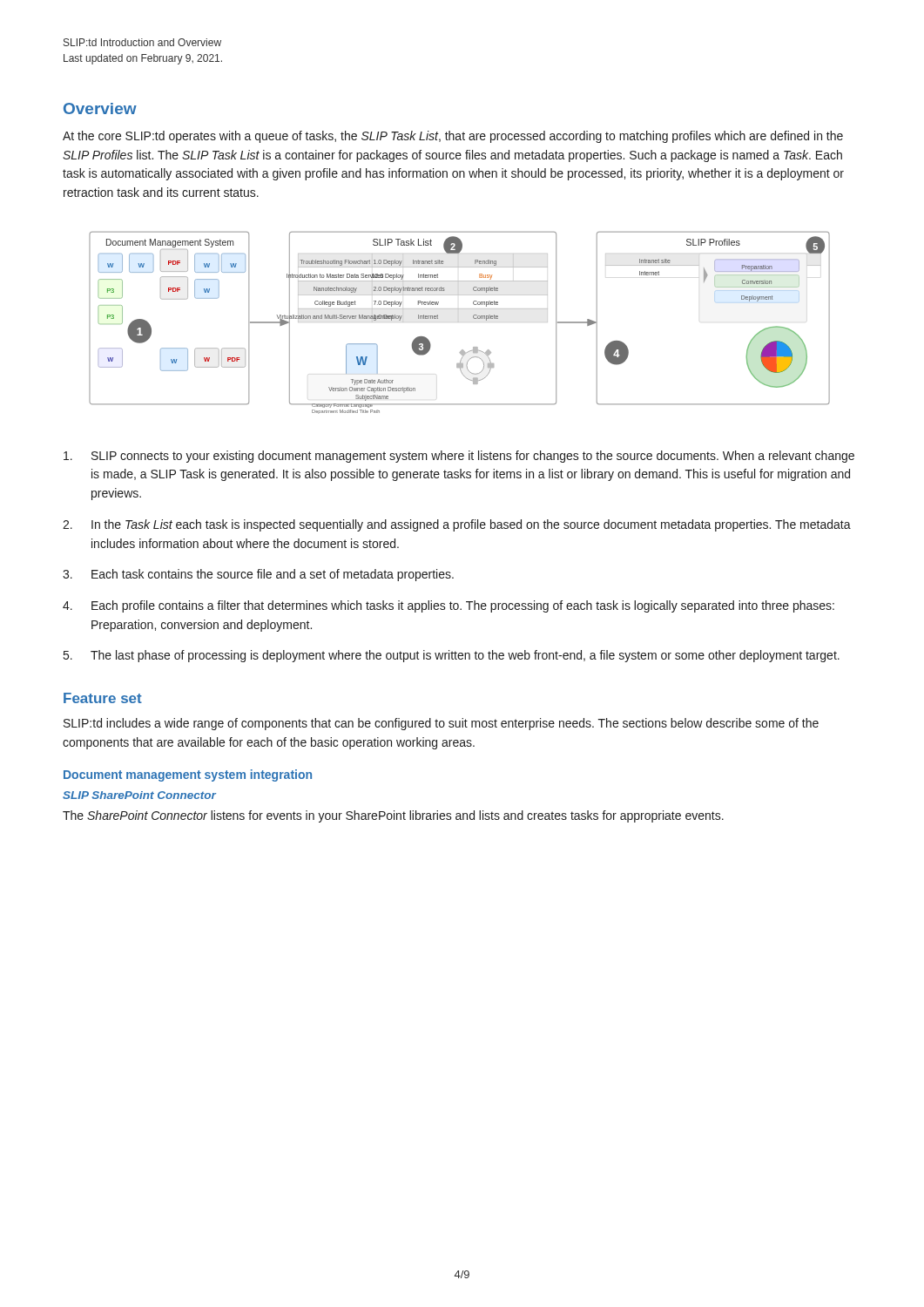The height and width of the screenshot is (1307, 924).
Task: Select the list item that says "4. Each profile contains a filter"
Action: pyautogui.click(x=462, y=616)
